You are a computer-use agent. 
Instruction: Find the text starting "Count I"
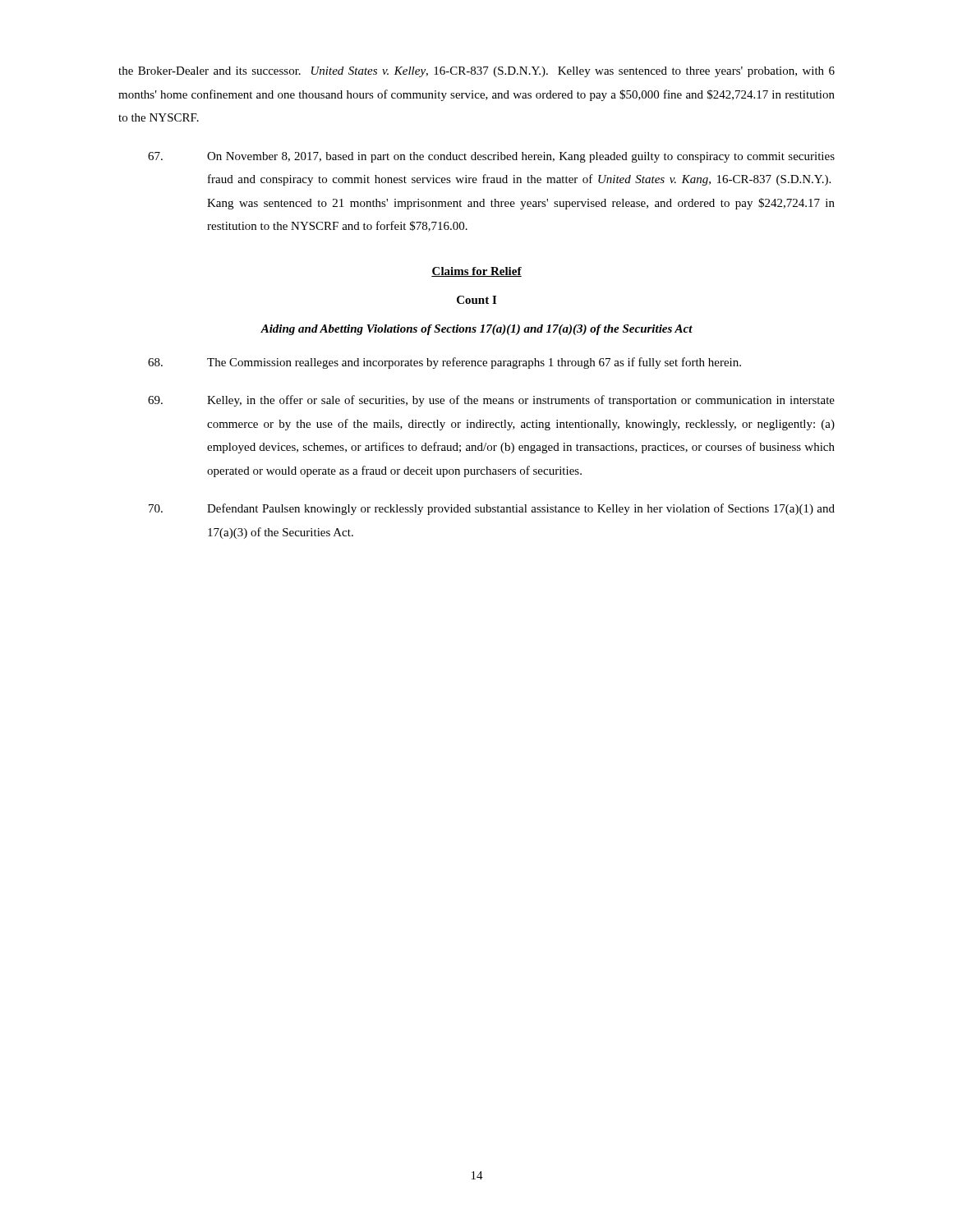(476, 299)
